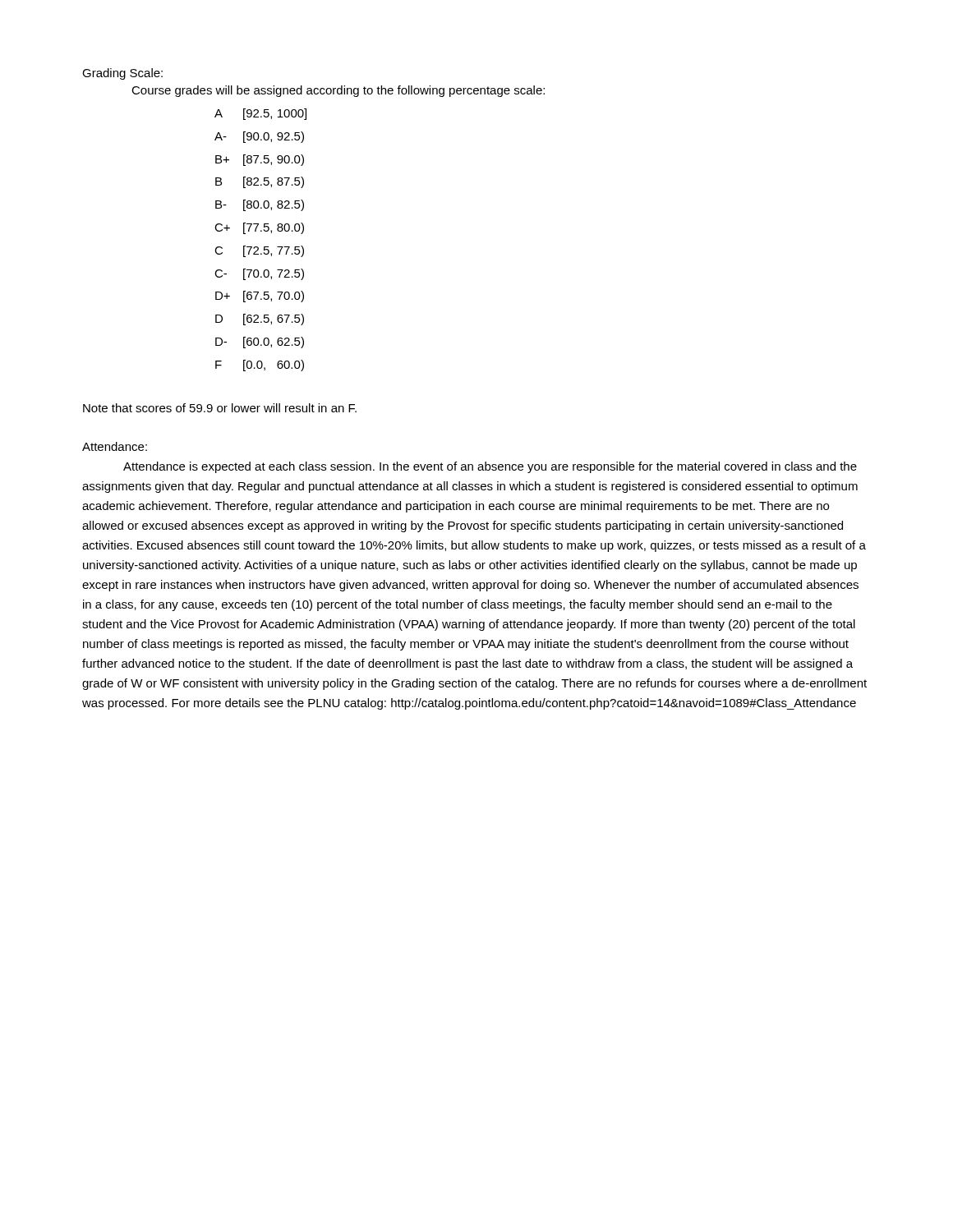
Task: Navigate to the text block starting "Attendance is expected at each class session. In"
Action: pyautogui.click(x=476, y=584)
